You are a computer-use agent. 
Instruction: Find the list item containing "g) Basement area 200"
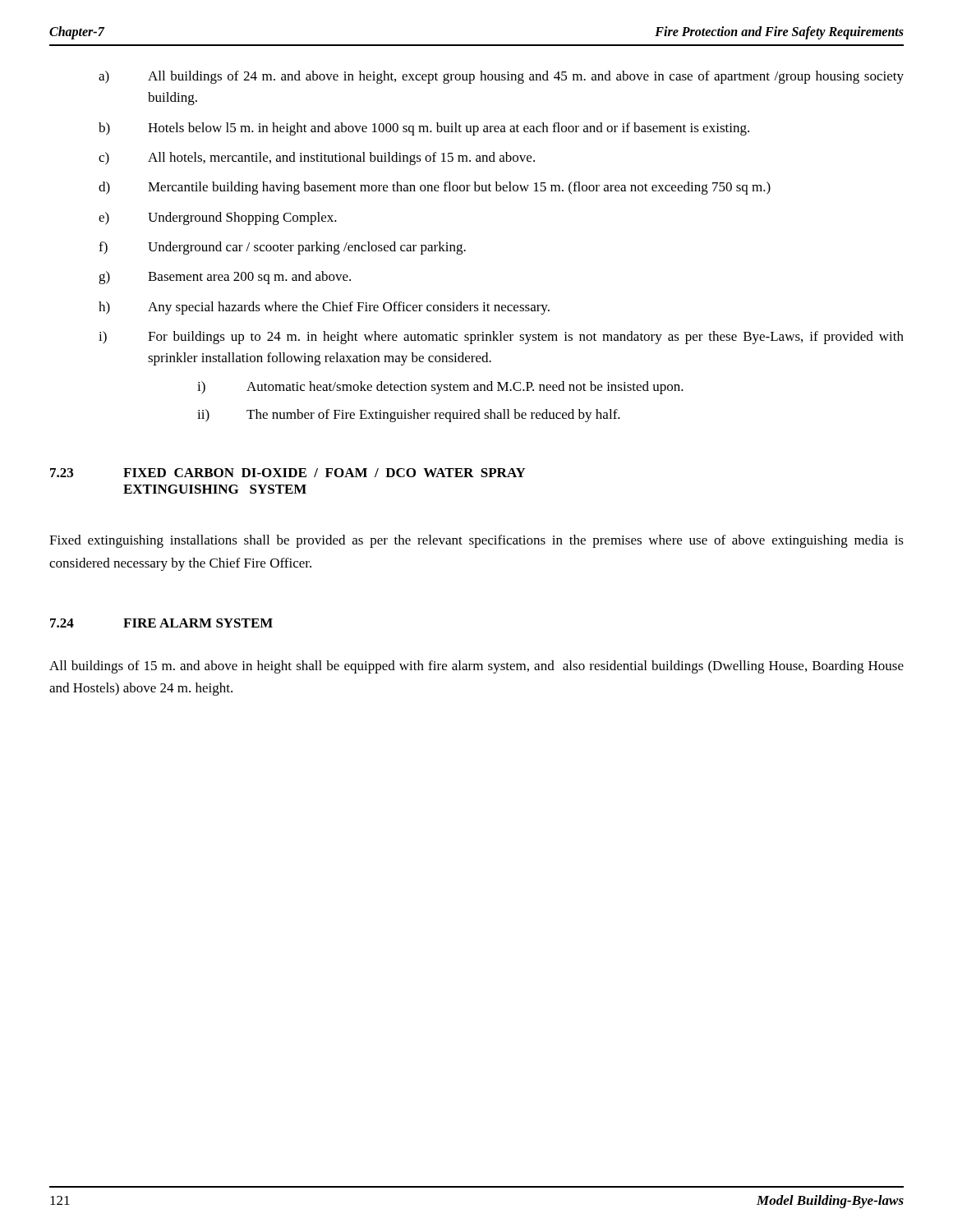click(225, 278)
